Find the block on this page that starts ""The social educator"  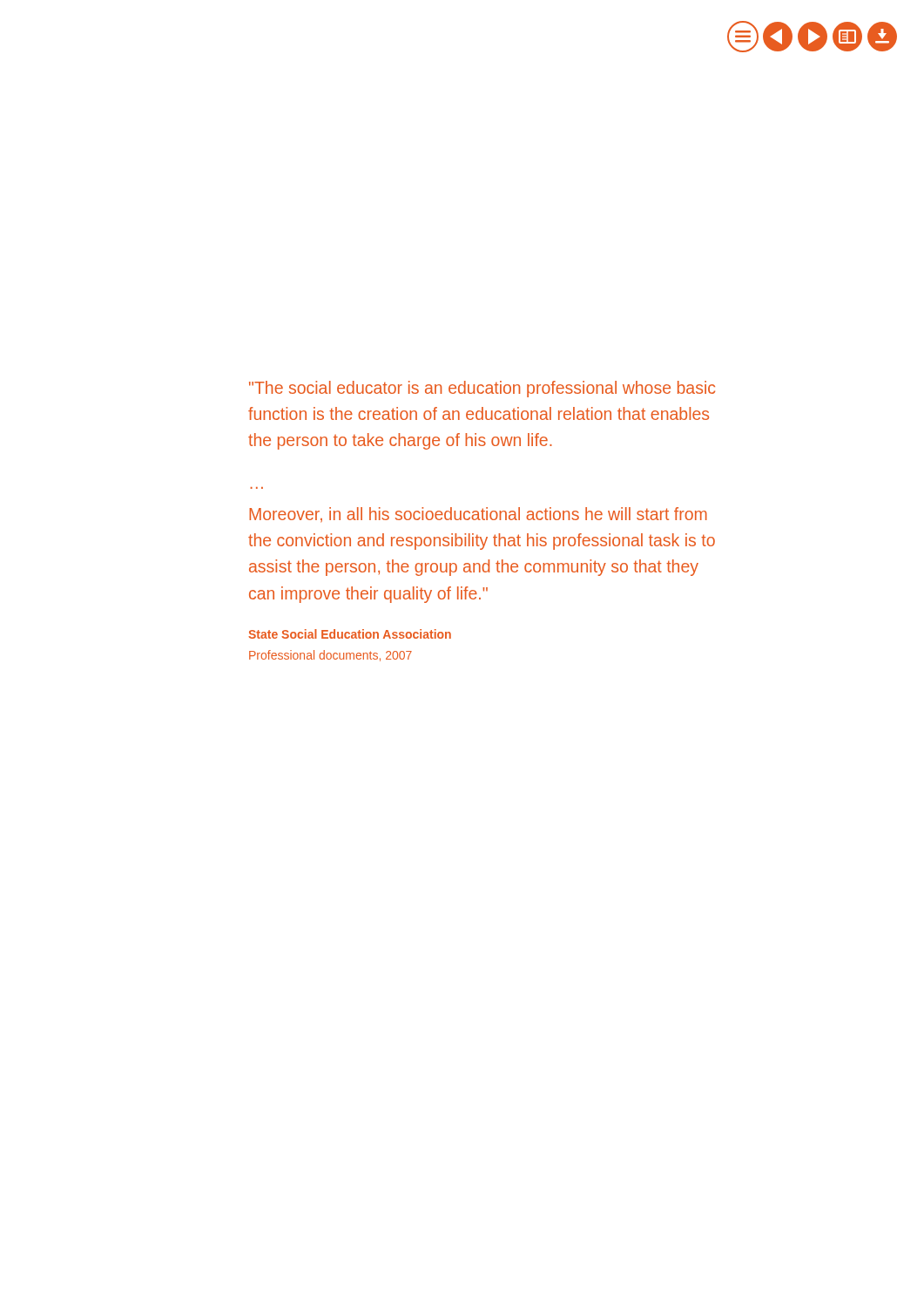coord(488,520)
